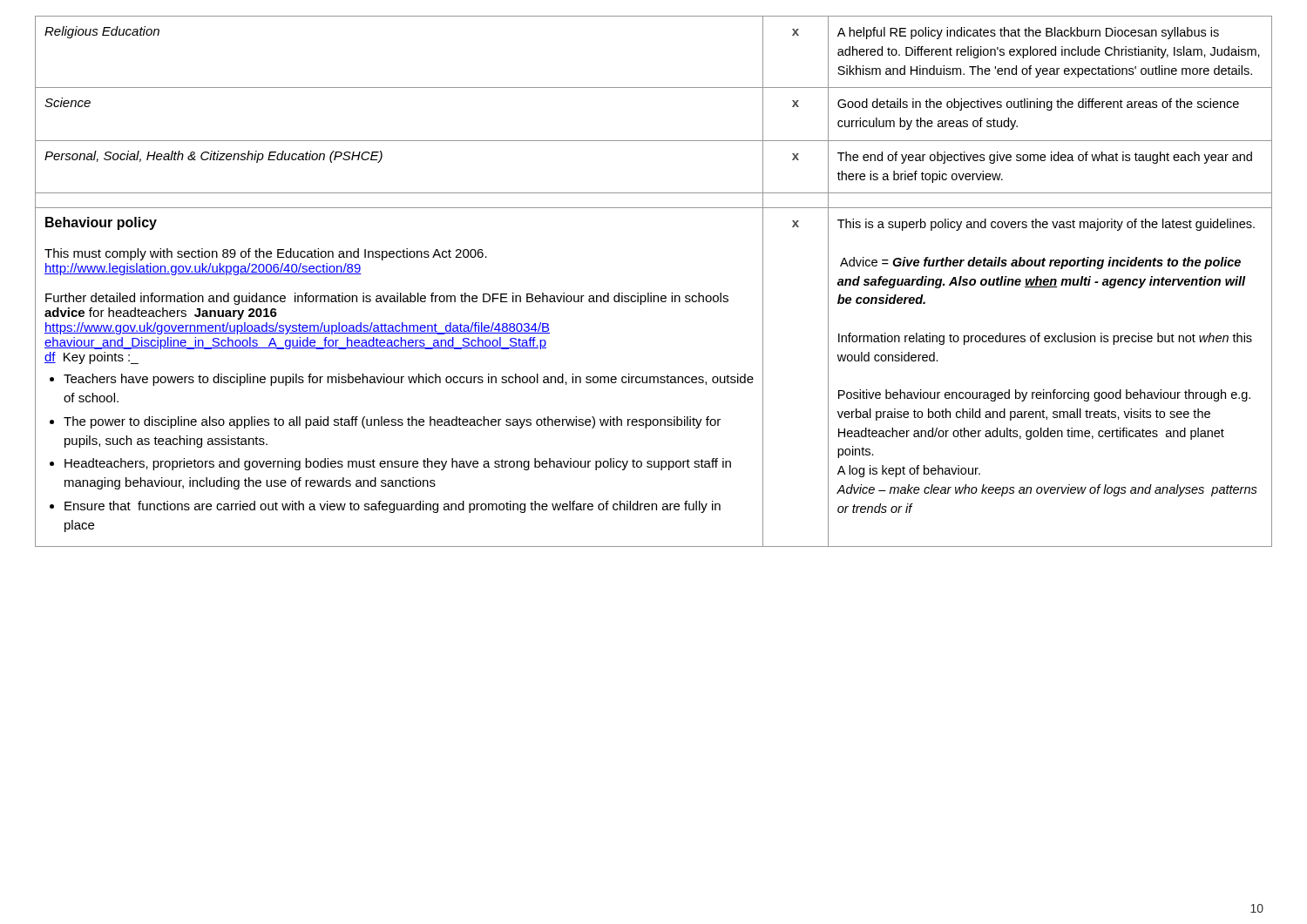Locate the table with the text "Religious Education"
The width and height of the screenshot is (1307, 924).
click(x=654, y=281)
